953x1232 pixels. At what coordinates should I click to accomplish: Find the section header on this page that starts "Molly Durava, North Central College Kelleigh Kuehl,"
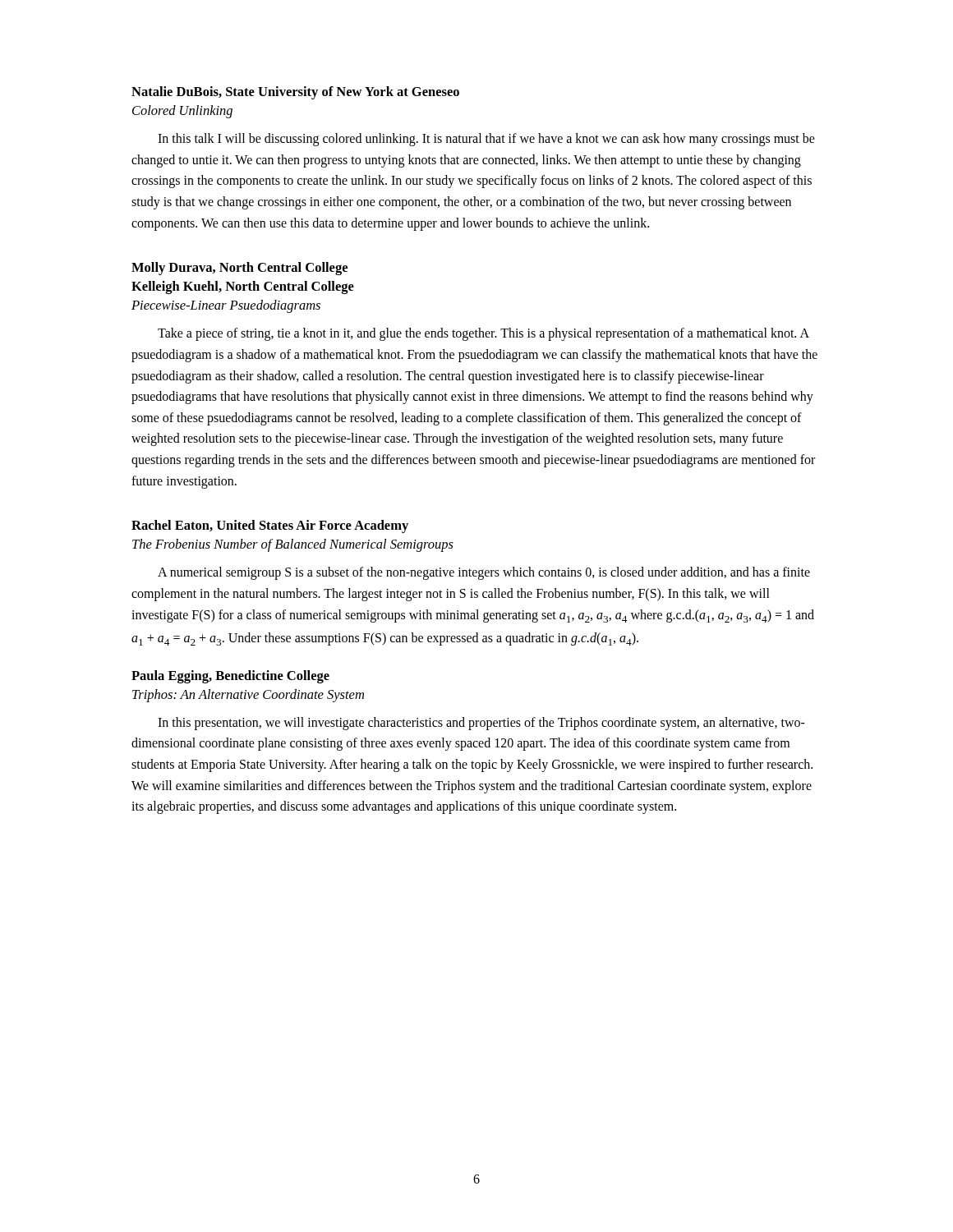[x=243, y=277]
